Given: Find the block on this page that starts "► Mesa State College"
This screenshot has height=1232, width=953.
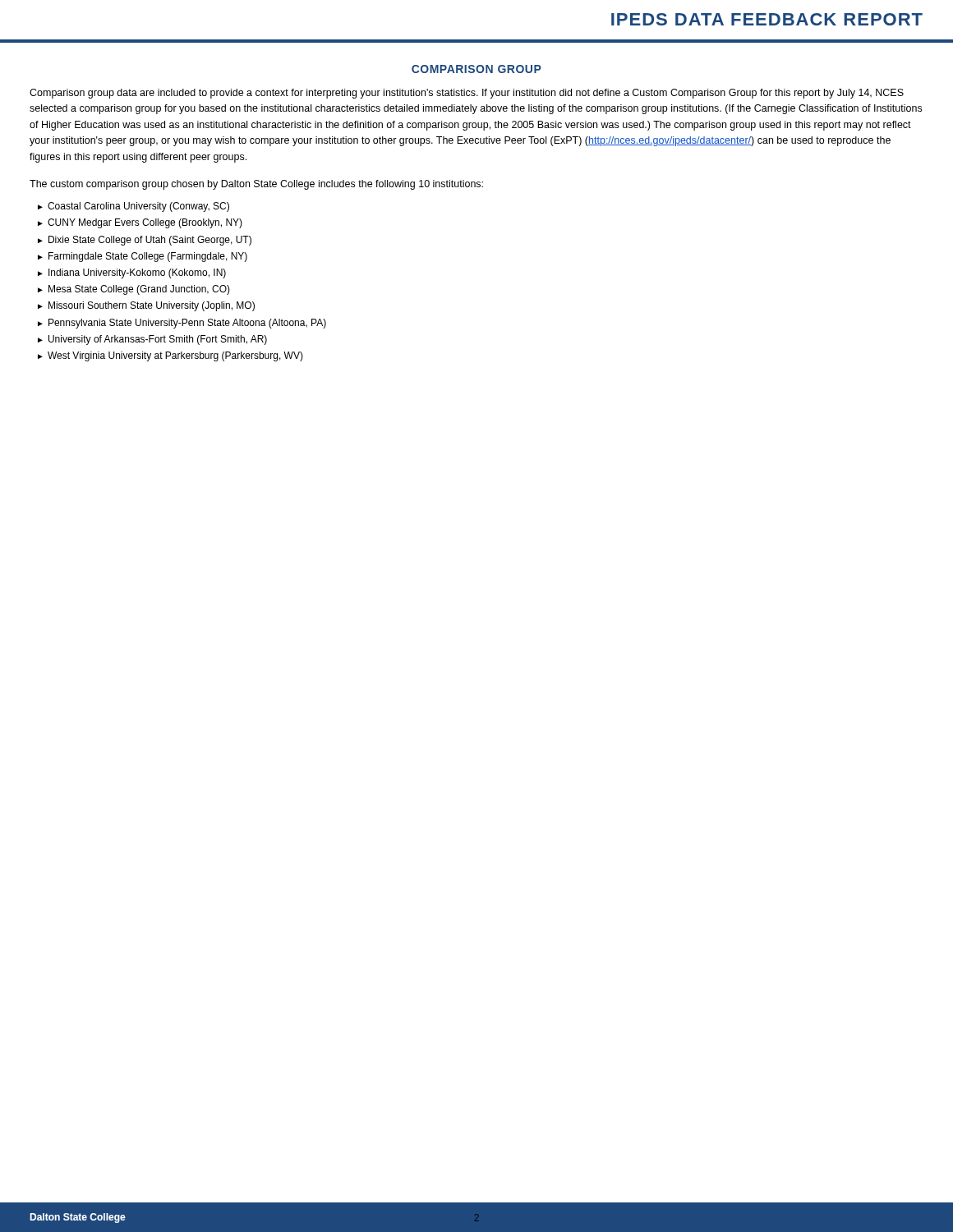Looking at the screenshot, I should coord(133,290).
